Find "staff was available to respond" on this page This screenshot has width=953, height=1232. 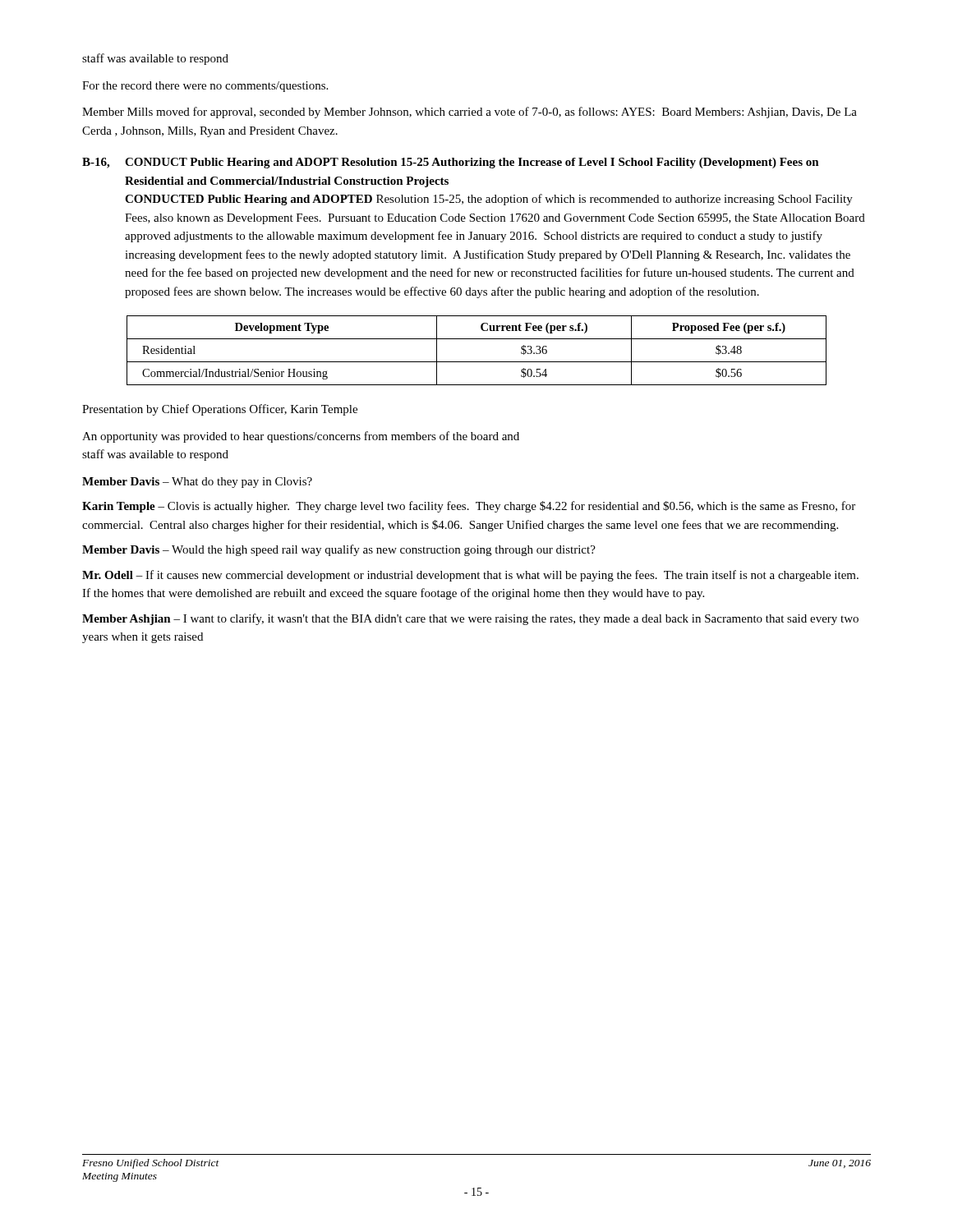[155, 58]
